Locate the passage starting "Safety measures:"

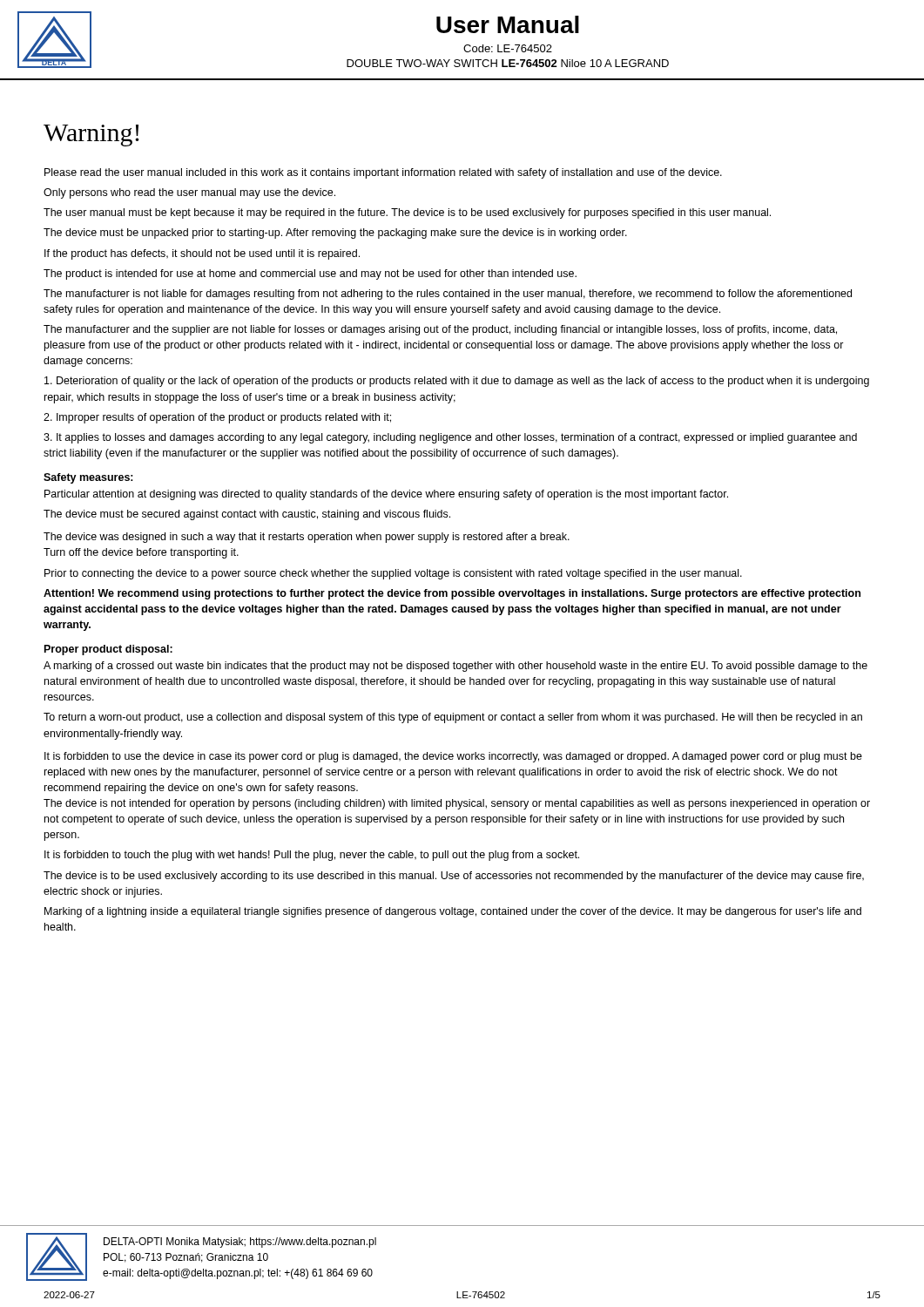pyautogui.click(x=89, y=478)
